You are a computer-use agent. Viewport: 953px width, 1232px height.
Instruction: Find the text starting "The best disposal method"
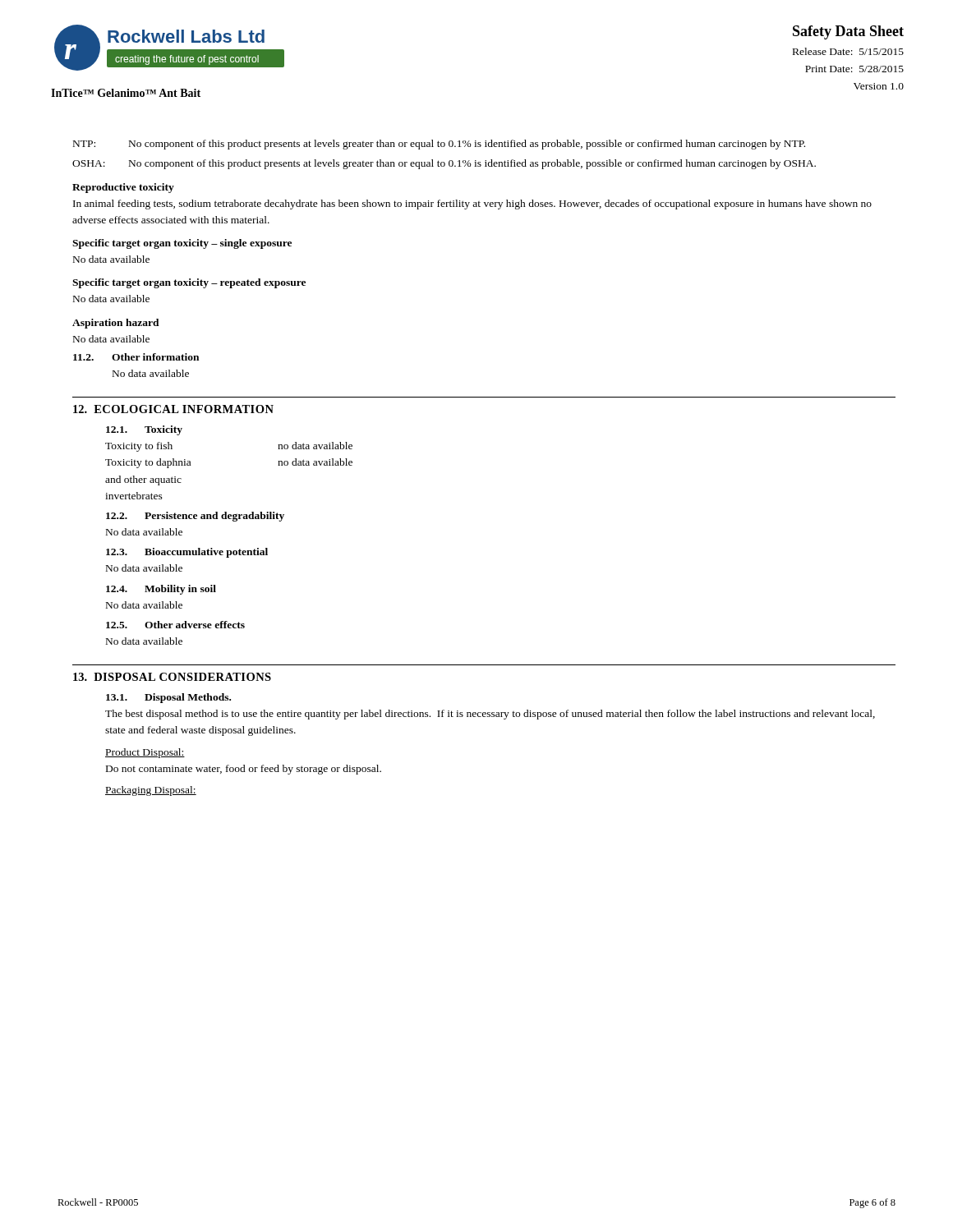tap(490, 722)
